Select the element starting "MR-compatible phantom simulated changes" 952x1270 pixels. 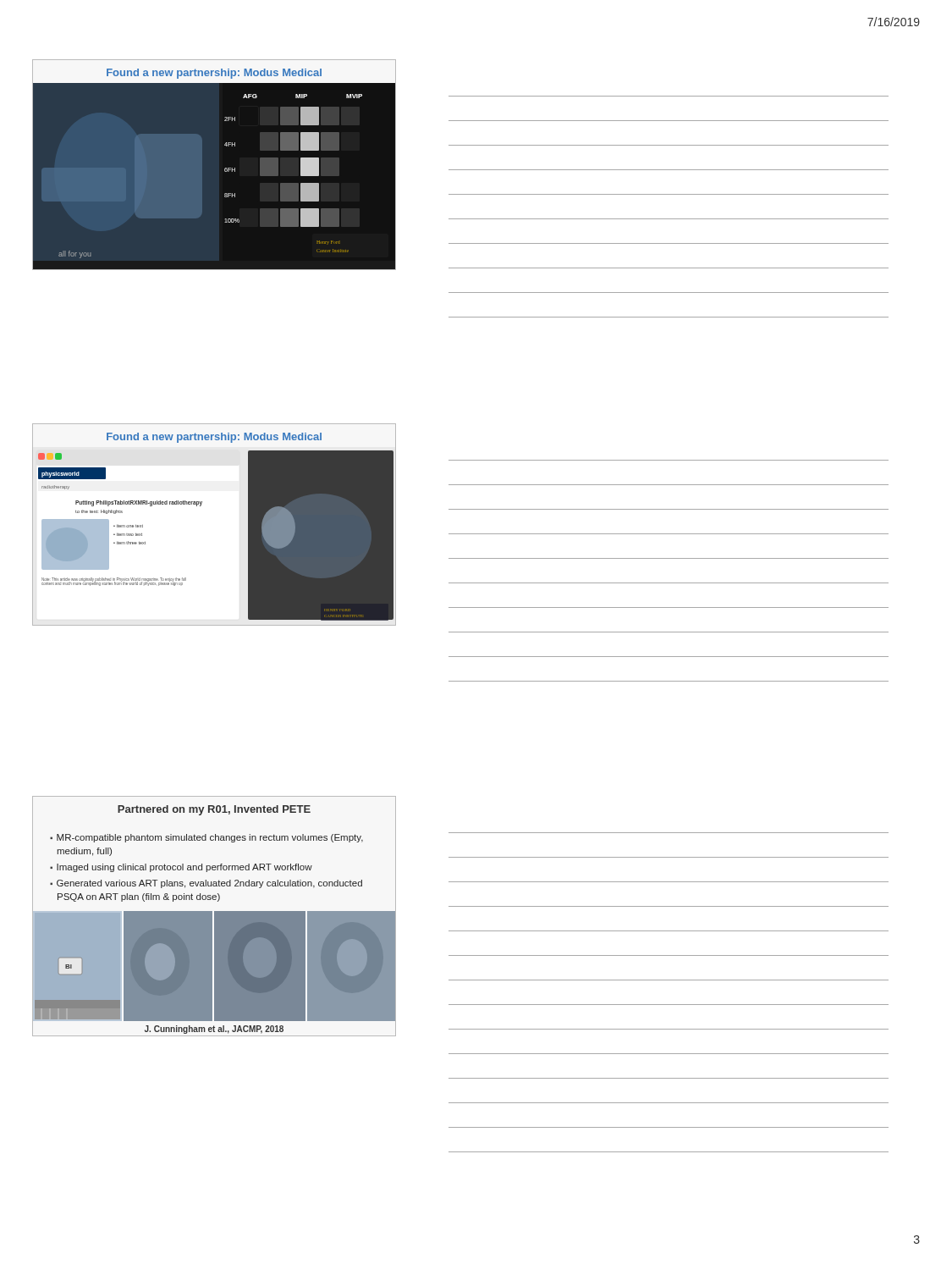(210, 844)
